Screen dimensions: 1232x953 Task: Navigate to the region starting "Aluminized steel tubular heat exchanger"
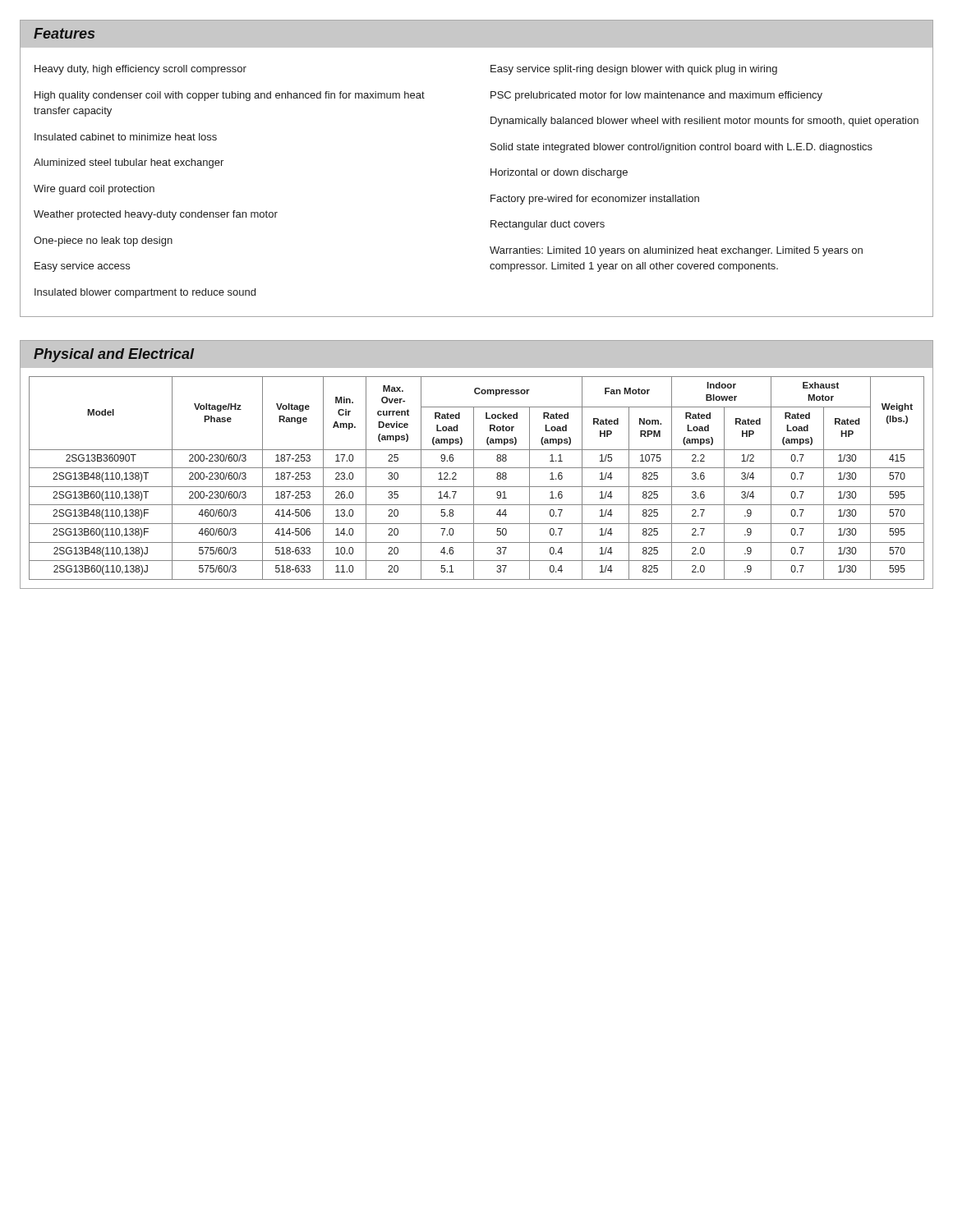click(x=129, y=163)
